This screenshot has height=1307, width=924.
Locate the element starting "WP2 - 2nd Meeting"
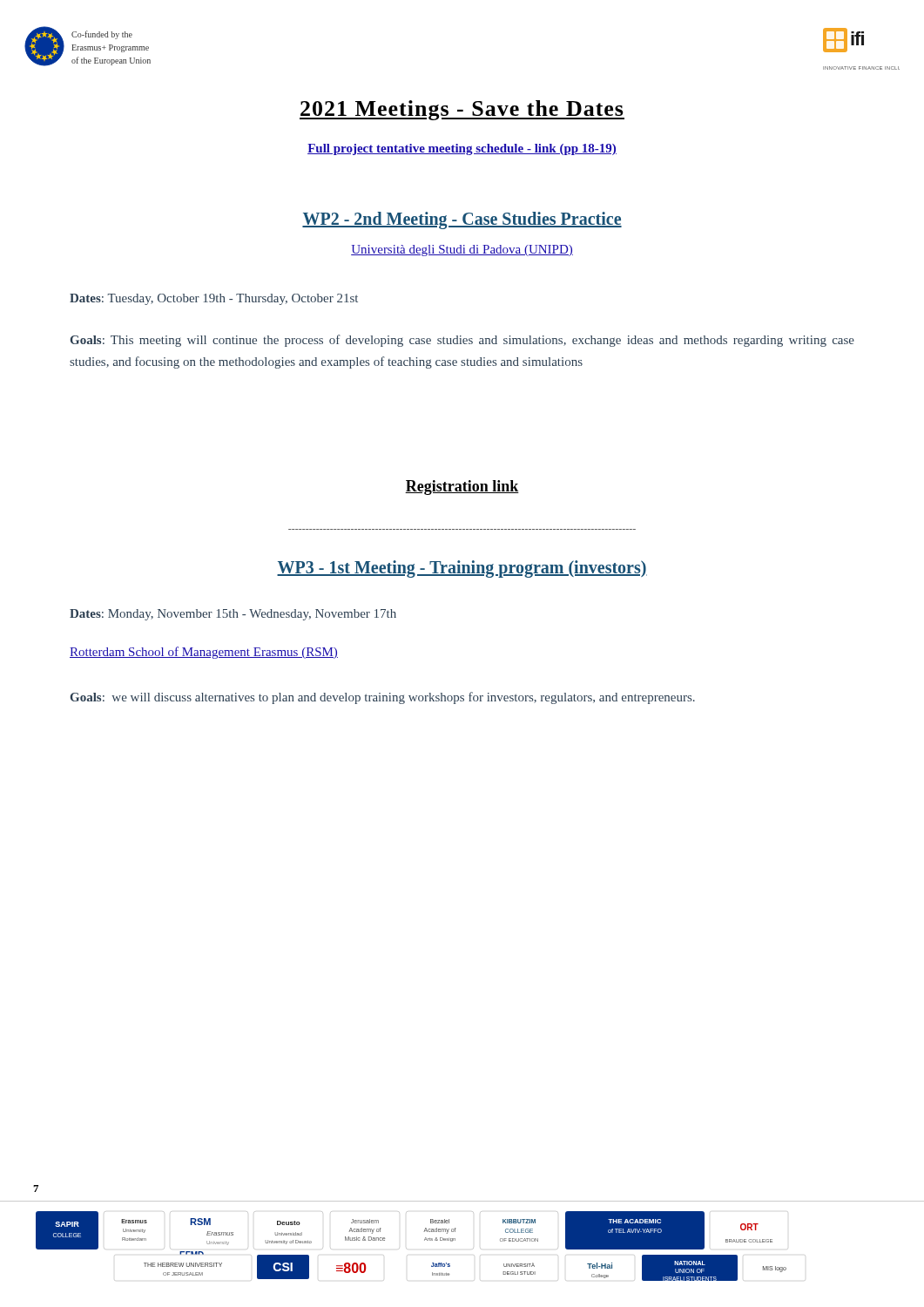pos(462,219)
